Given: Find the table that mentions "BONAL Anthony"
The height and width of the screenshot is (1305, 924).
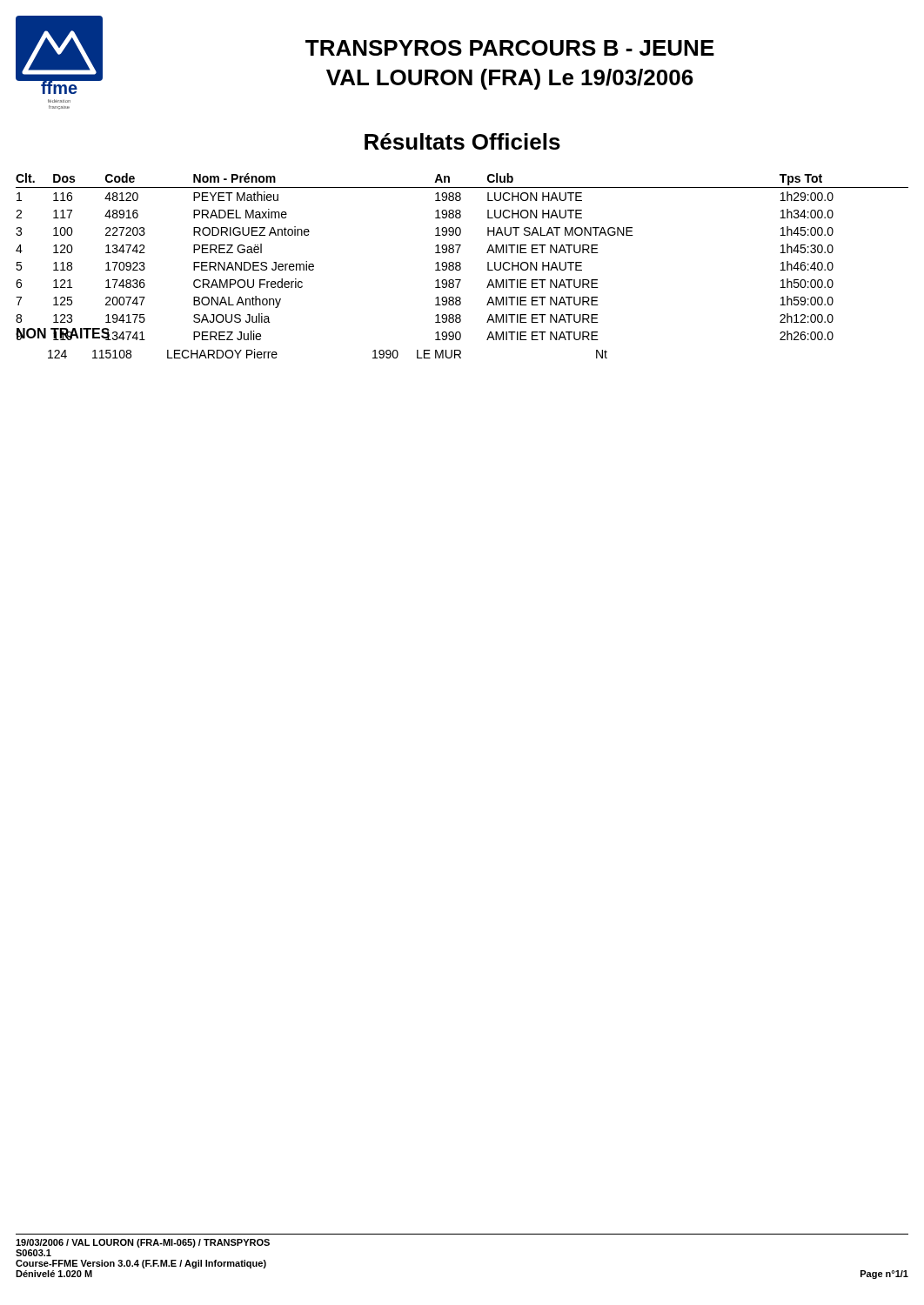Looking at the screenshot, I should tap(462, 257).
